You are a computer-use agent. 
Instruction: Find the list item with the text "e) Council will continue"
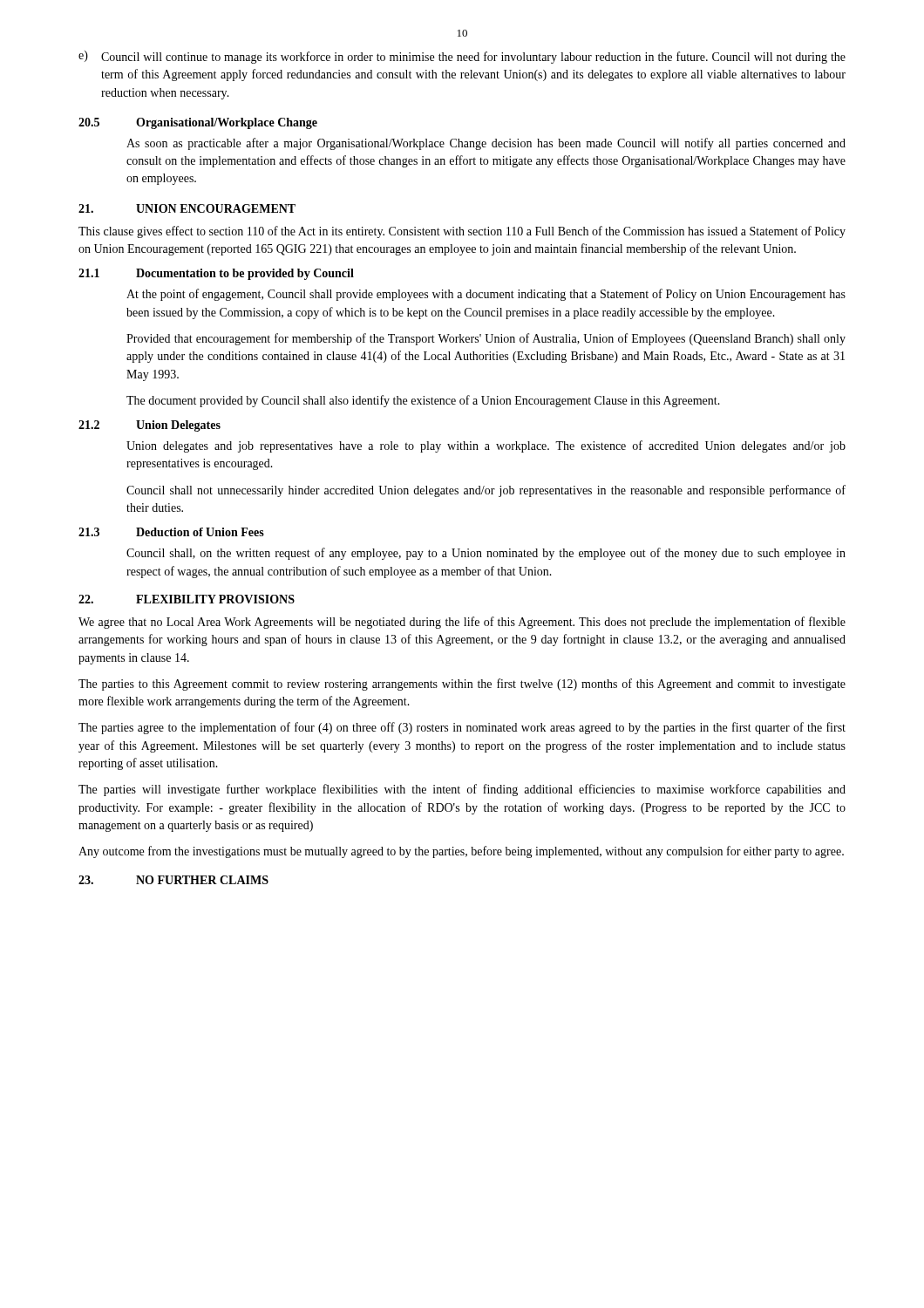point(462,75)
